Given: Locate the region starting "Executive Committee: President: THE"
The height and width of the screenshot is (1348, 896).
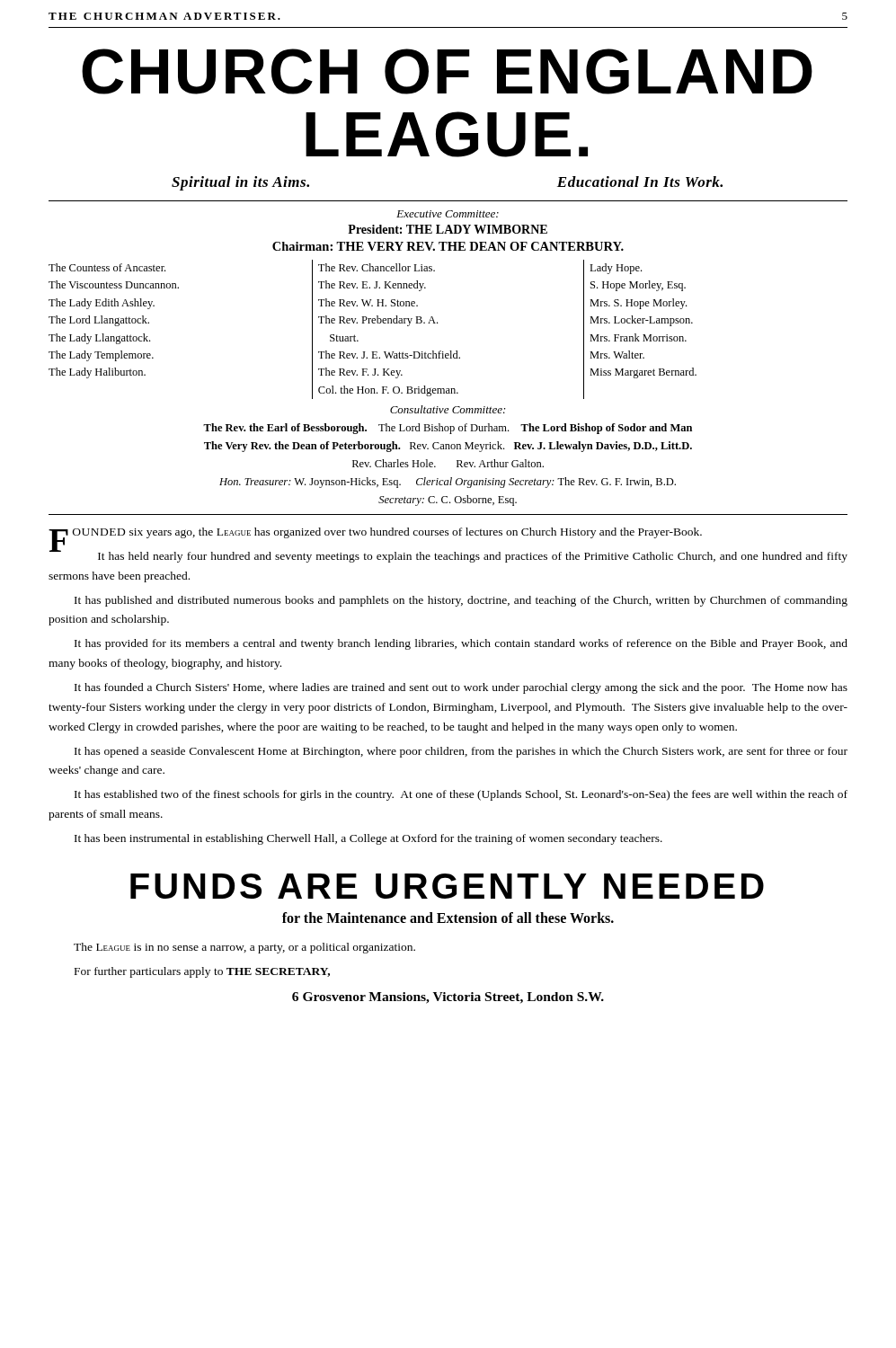Looking at the screenshot, I should click(x=448, y=231).
